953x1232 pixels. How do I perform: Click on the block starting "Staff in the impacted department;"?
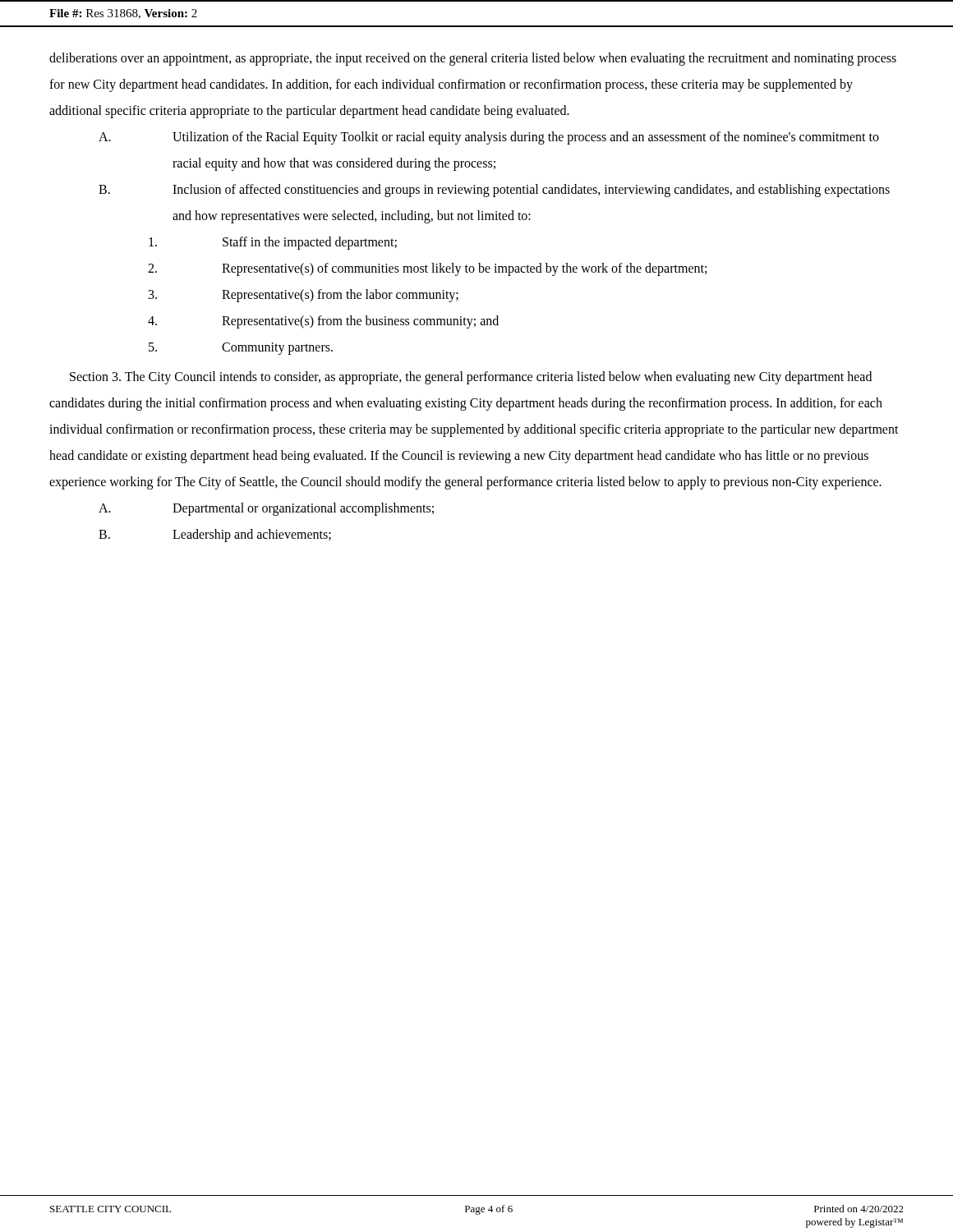point(223,242)
